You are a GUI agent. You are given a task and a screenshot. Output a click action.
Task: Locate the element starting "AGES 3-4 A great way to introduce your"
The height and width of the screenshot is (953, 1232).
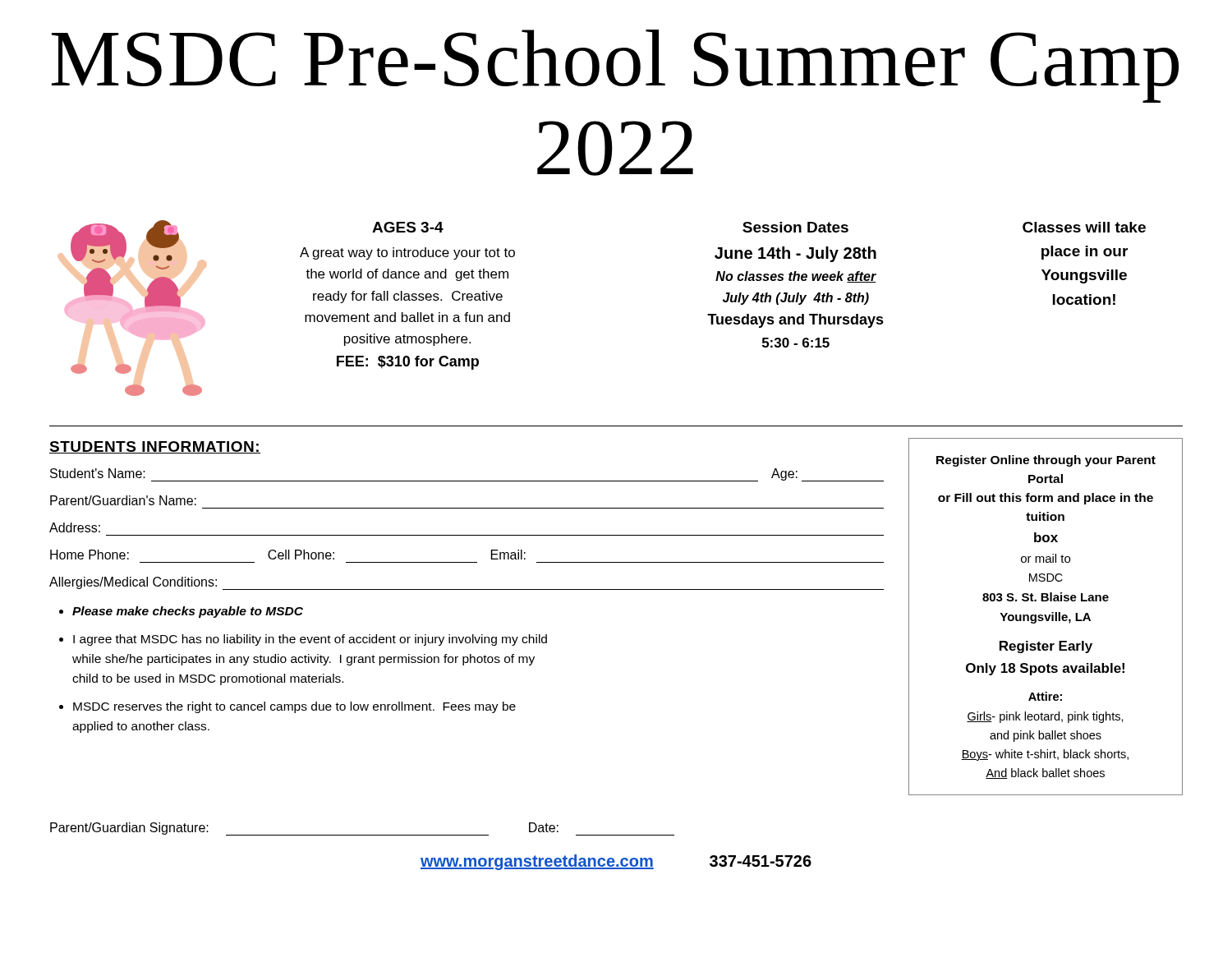408,292
